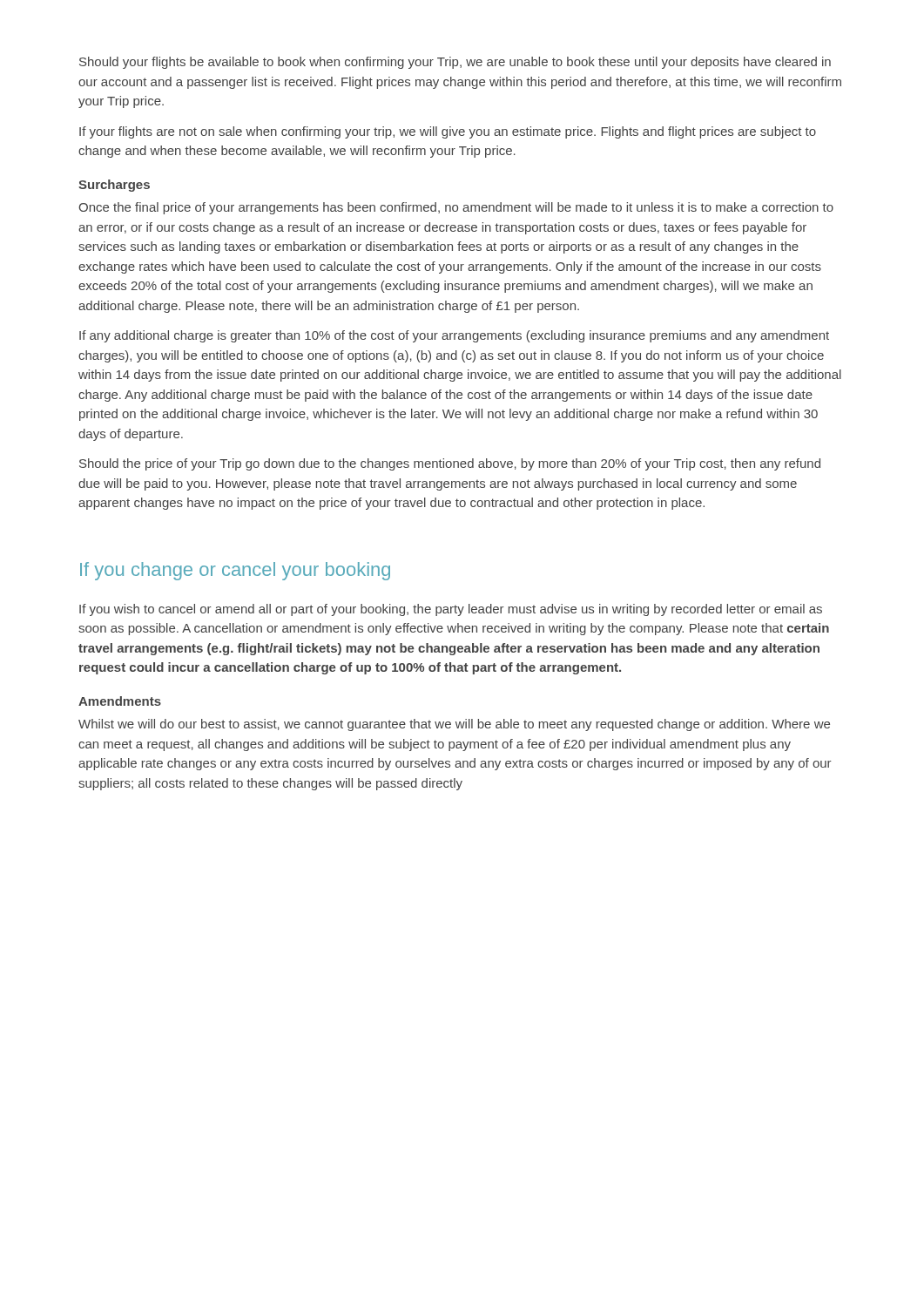
Task: Locate the text block that says "If any additional charge is"
Action: 462,385
